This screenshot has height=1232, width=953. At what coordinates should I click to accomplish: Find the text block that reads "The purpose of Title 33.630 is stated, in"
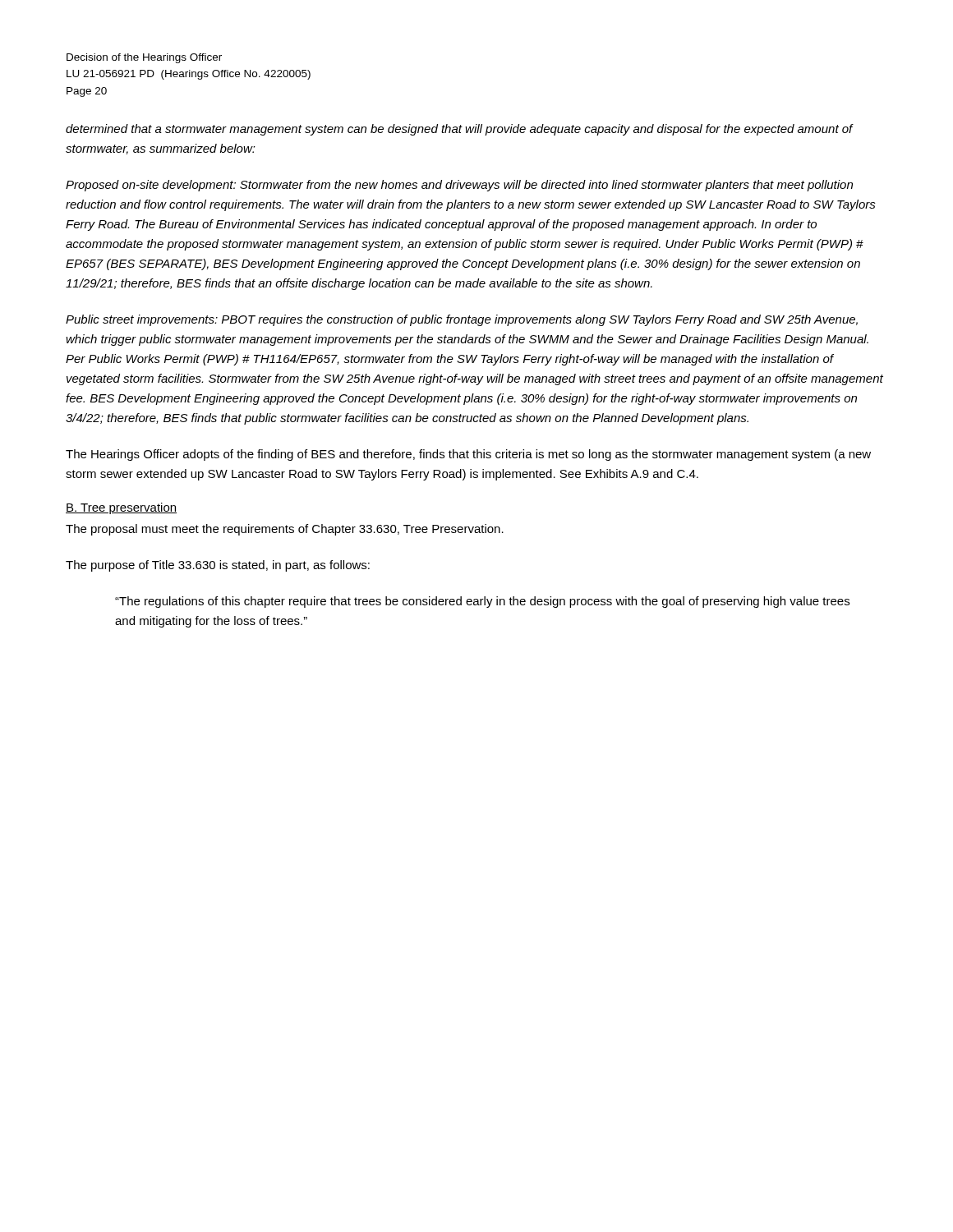(218, 564)
